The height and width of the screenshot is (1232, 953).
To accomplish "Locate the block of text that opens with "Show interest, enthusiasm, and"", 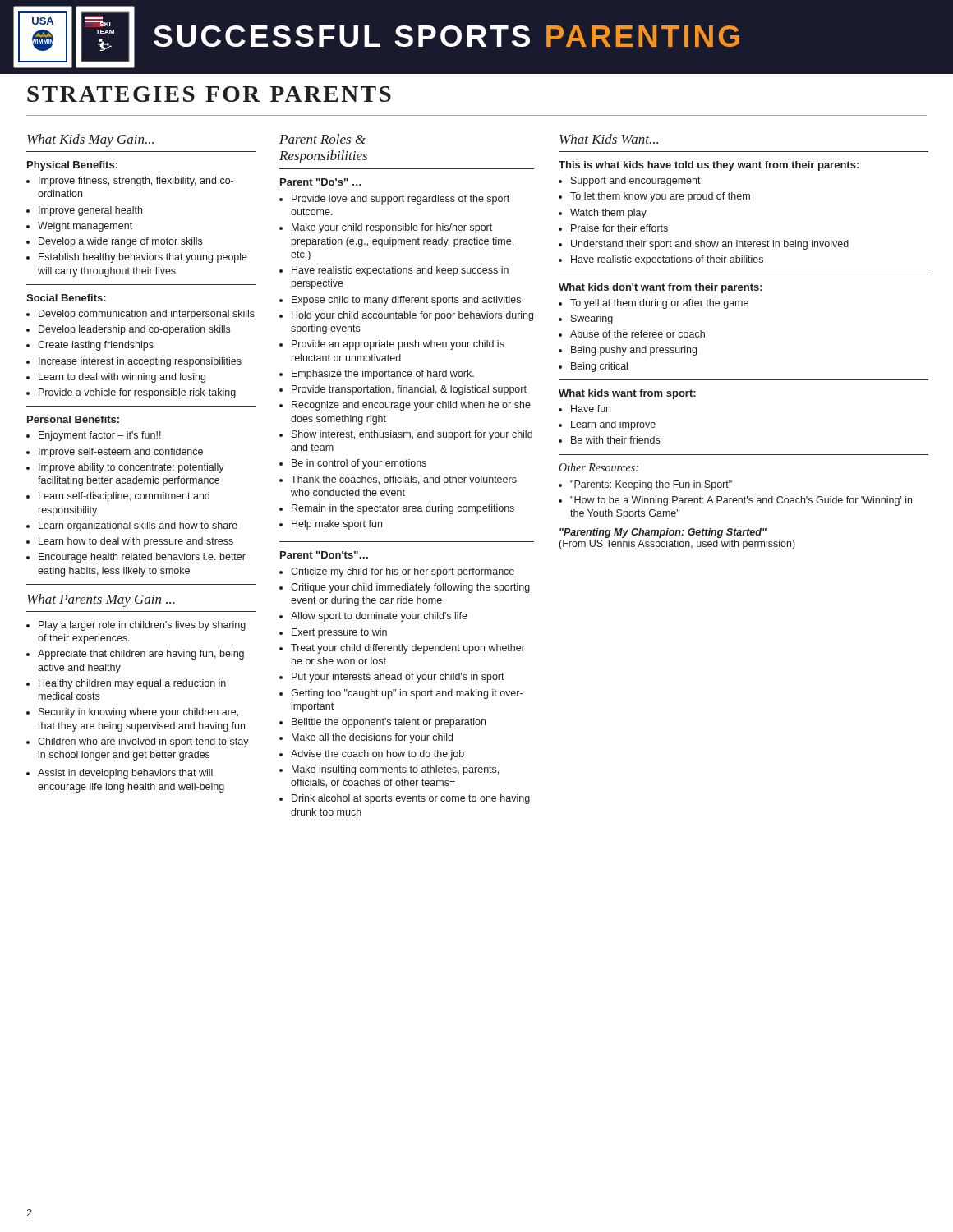I will click(x=412, y=441).
